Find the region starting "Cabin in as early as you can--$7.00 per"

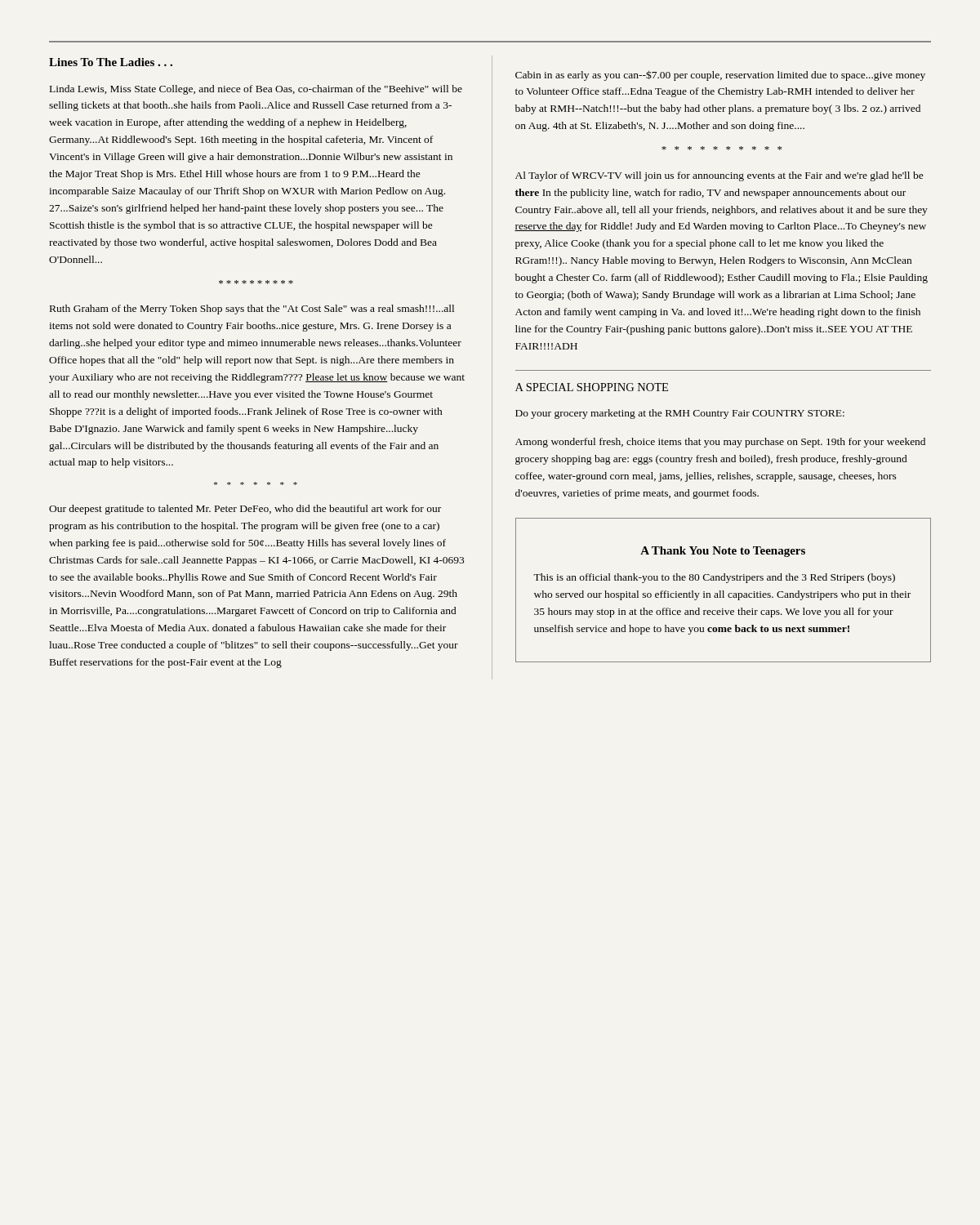[723, 101]
